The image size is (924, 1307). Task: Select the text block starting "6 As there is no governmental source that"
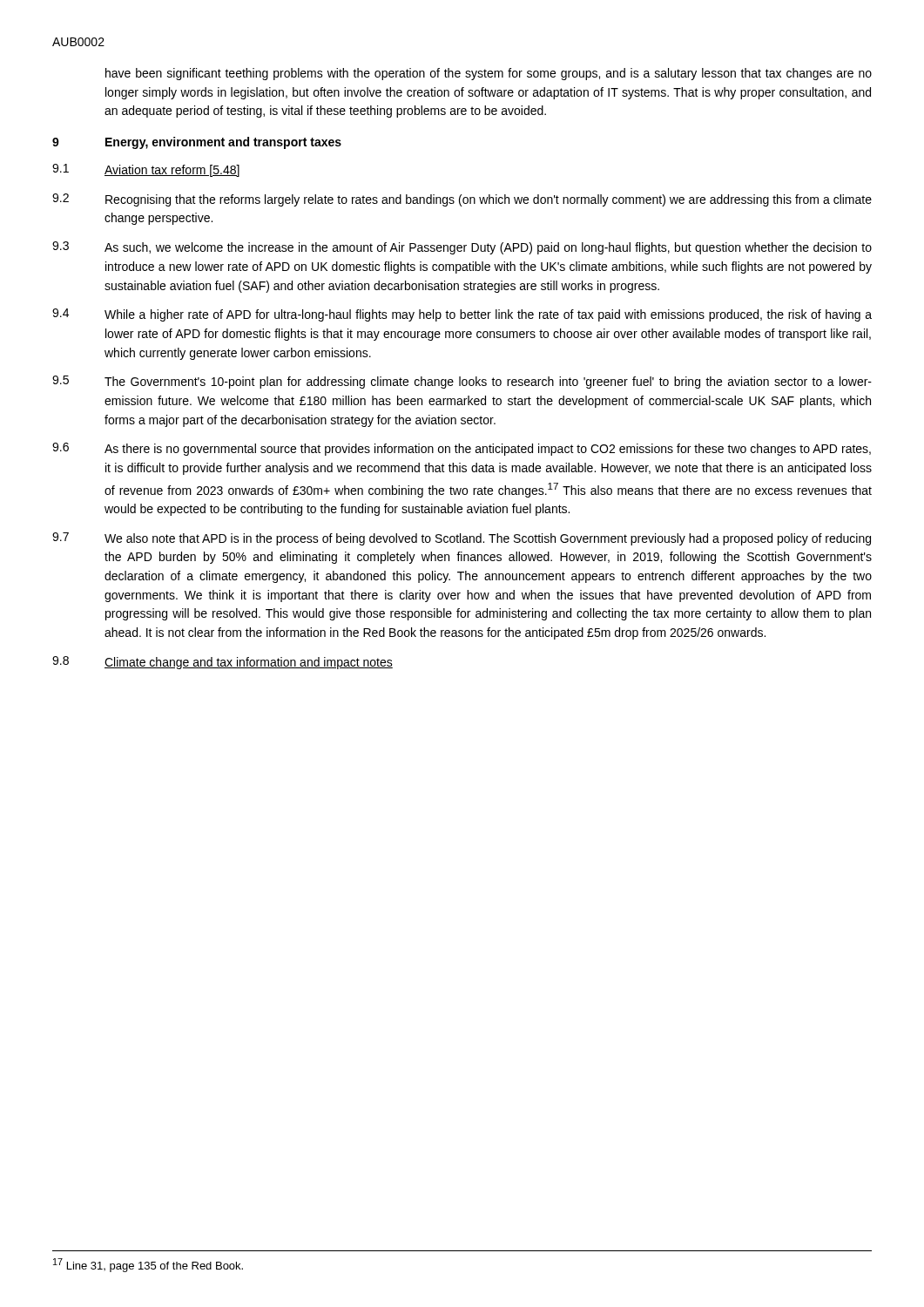tap(462, 480)
